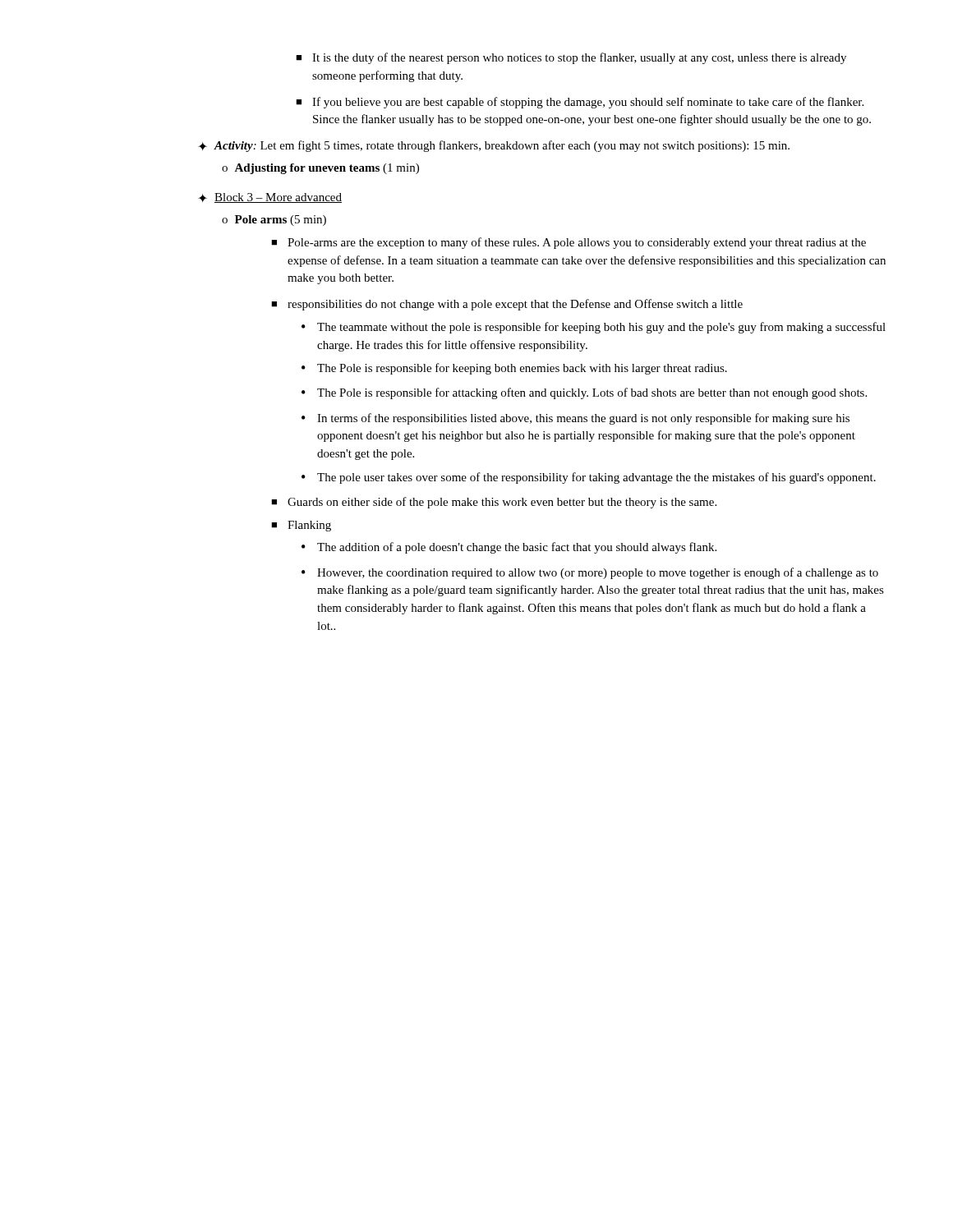The image size is (953, 1232).
Task: Select the list item that says "■ Flanking"
Action: click(301, 525)
